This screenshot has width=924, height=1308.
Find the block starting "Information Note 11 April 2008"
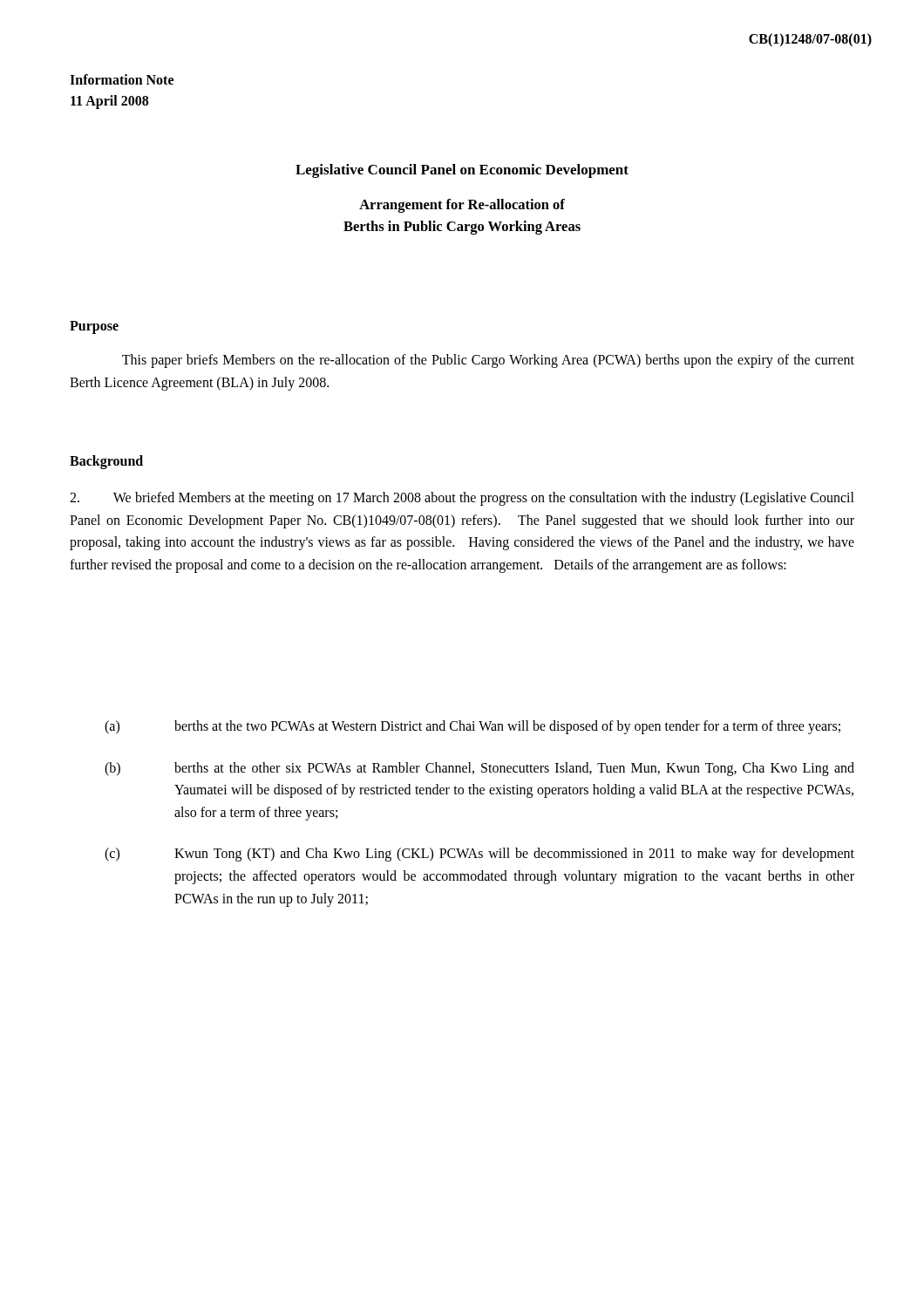coord(122,90)
